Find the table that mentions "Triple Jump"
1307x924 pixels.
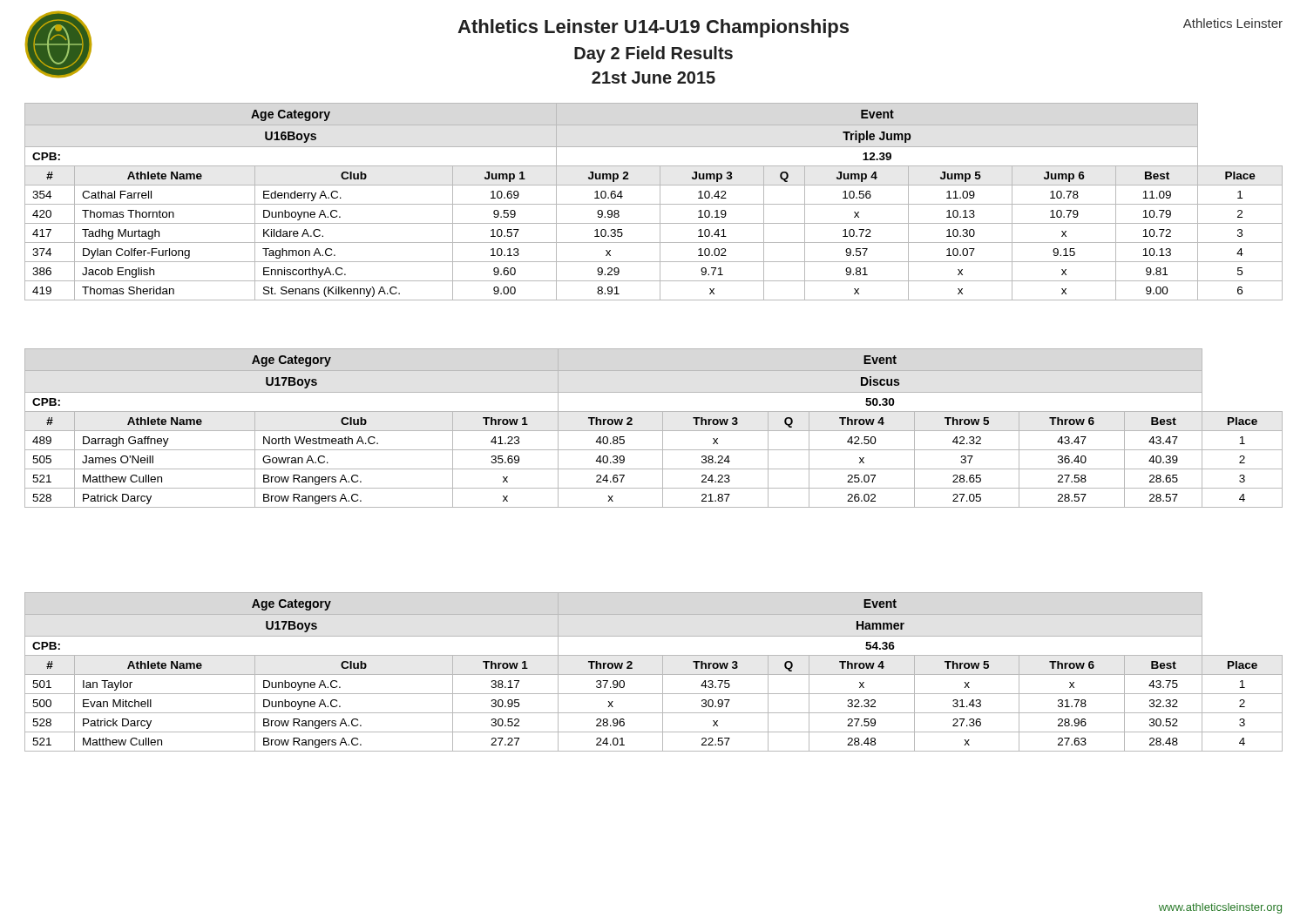[654, 202]
